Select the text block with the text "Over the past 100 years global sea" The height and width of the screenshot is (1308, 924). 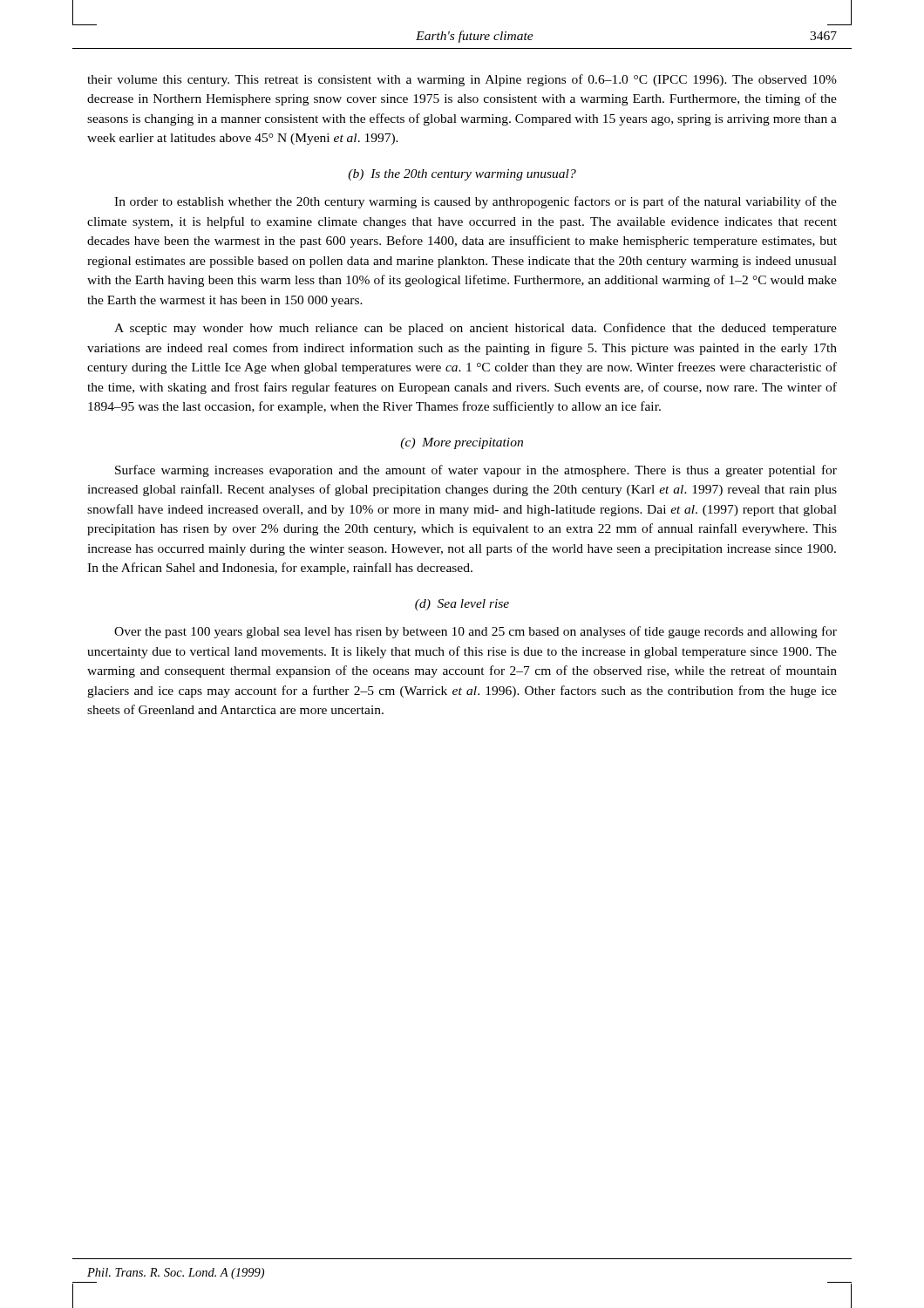click(x=462, y=670)
